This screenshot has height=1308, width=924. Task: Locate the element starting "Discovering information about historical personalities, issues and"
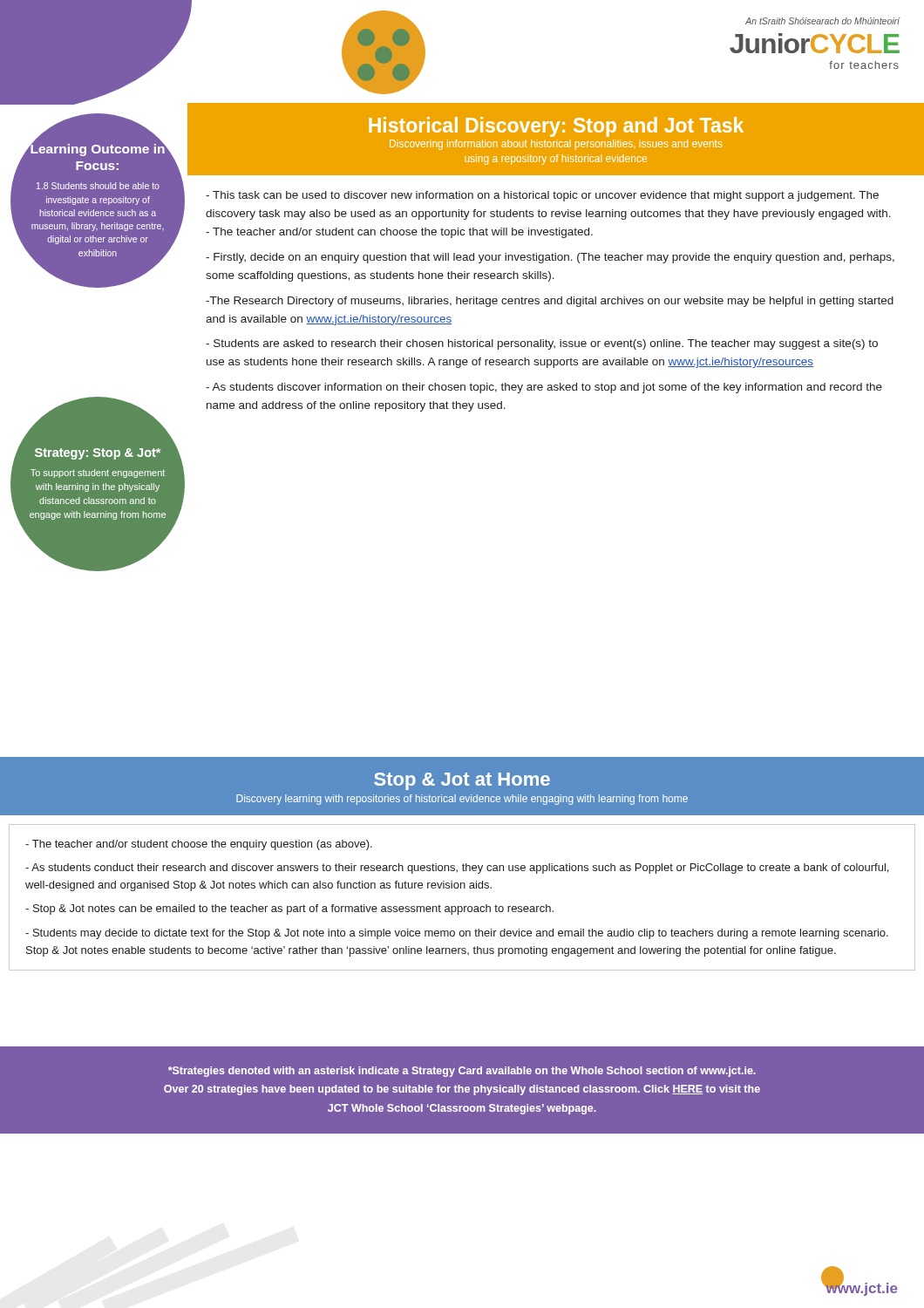[556, 152]
